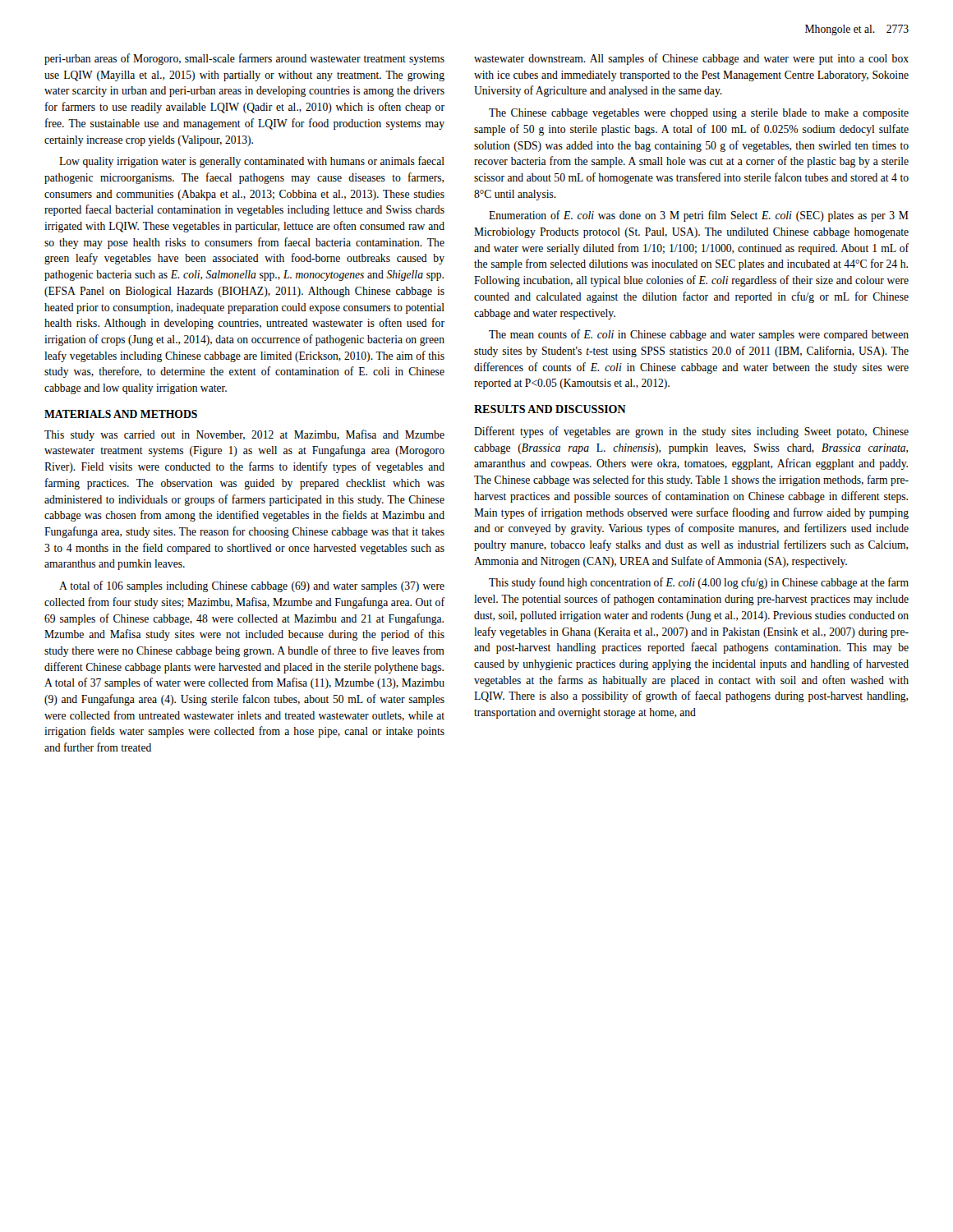Image resolution: width=953 pixels, height=1232 pixels.
Task: Find the block on this page that starts "The mean counts of E. coli in"
Action: [691, 359]
